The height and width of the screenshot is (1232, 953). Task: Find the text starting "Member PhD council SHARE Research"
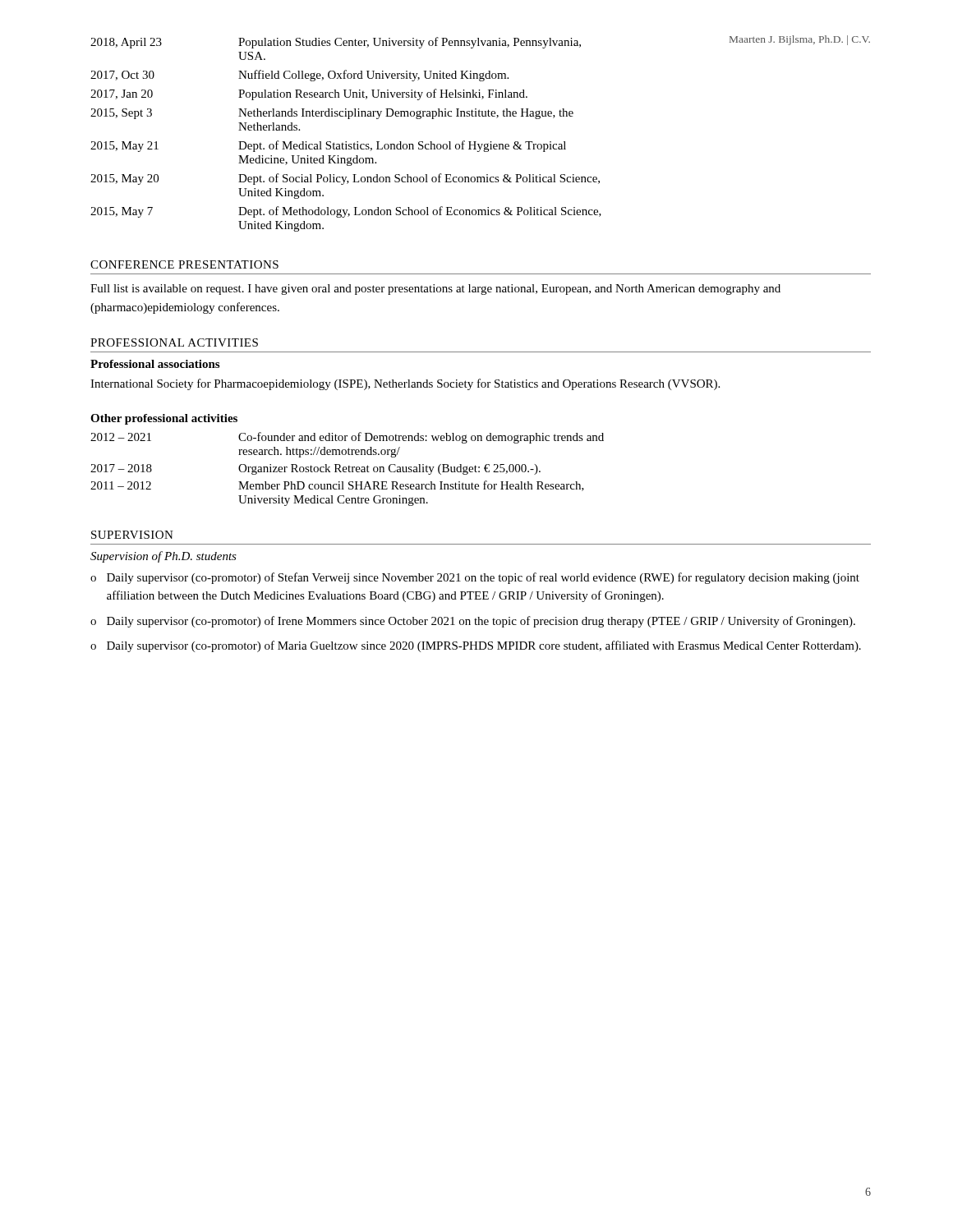coord(411,492)
